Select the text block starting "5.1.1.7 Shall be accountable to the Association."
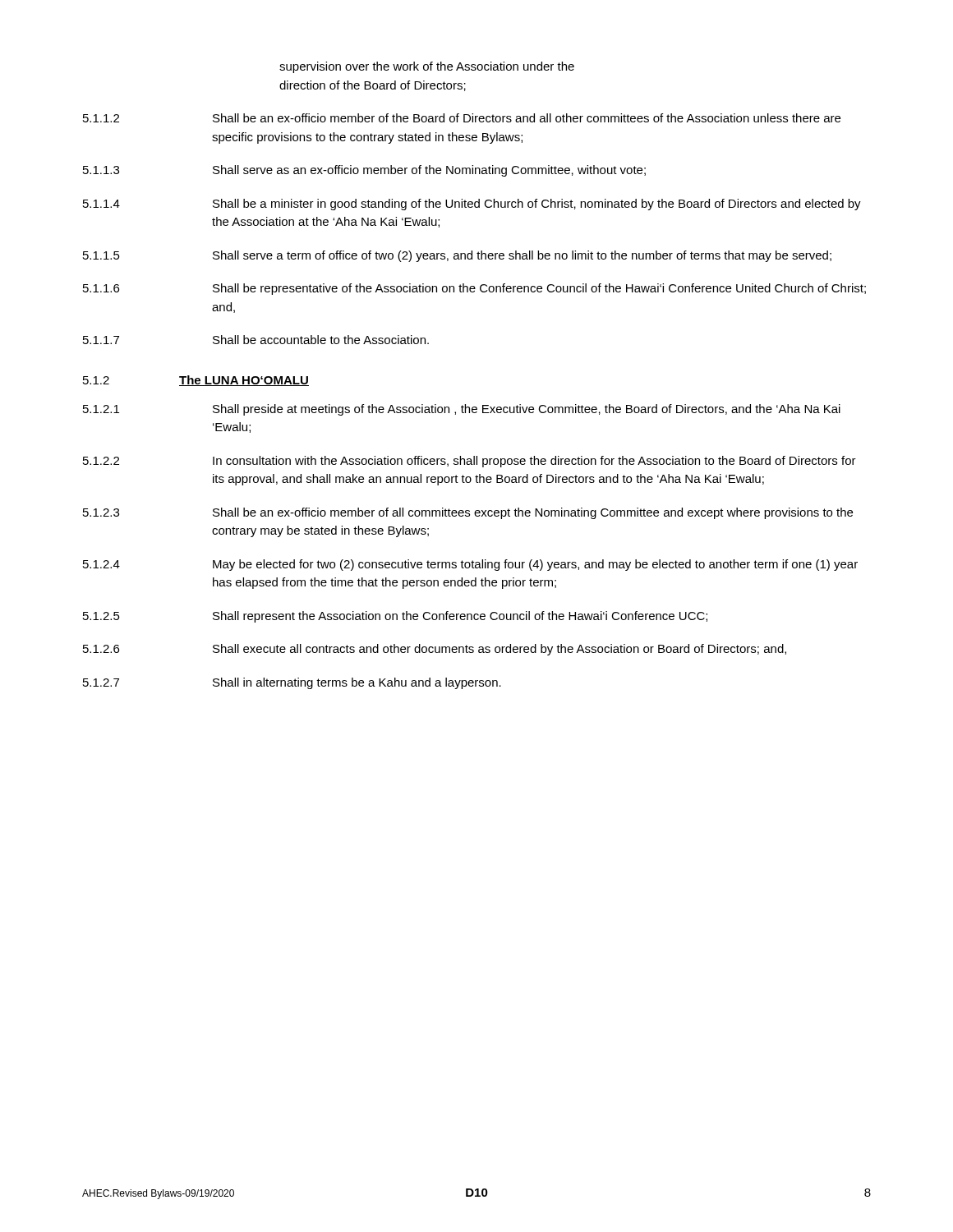The width and height of the screenshot is (953, 1232). coord(256,340)
